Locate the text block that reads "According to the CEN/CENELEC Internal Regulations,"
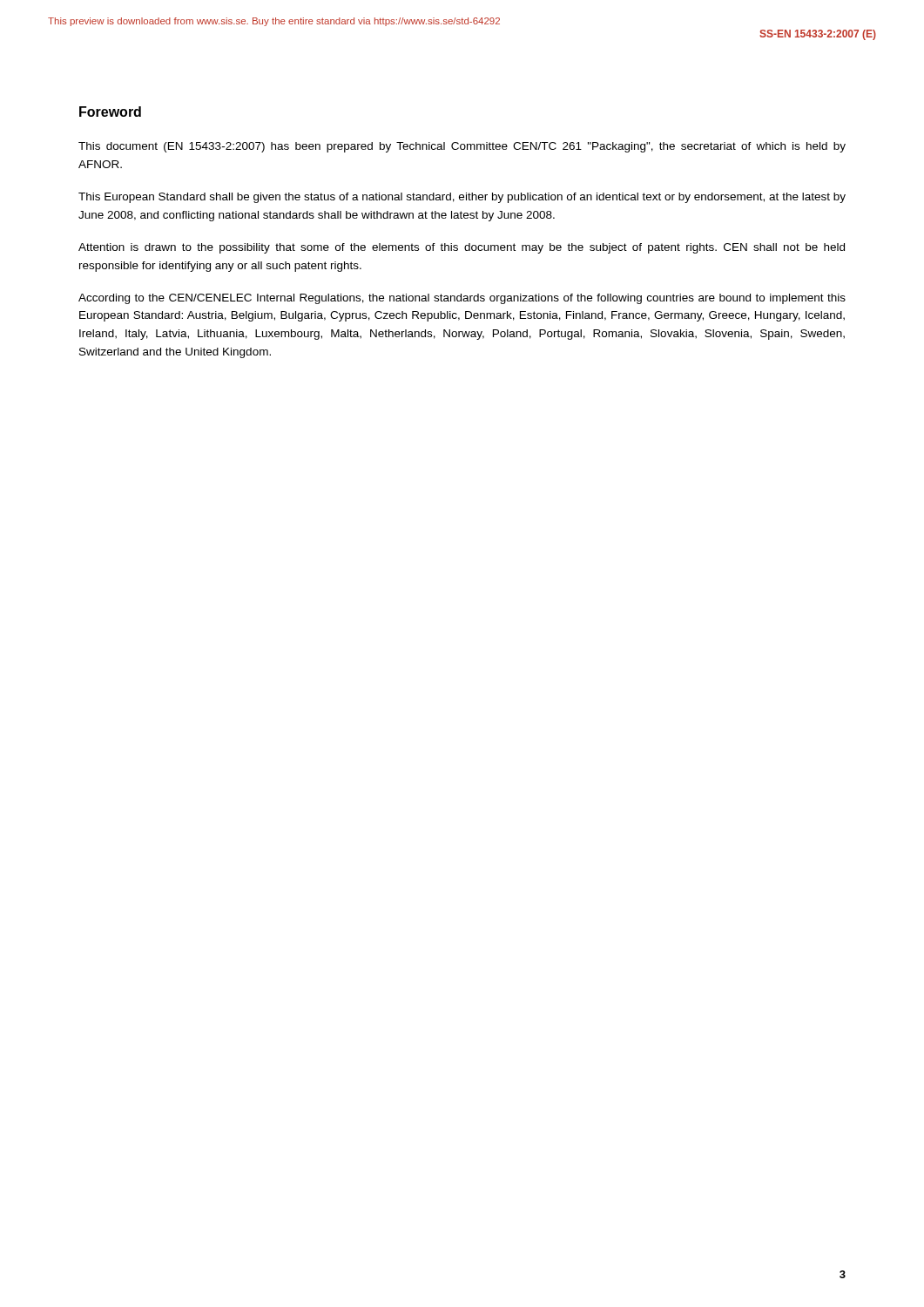Image resolution: width=924 pixels, height=1307 pixels. pos(462,325)
